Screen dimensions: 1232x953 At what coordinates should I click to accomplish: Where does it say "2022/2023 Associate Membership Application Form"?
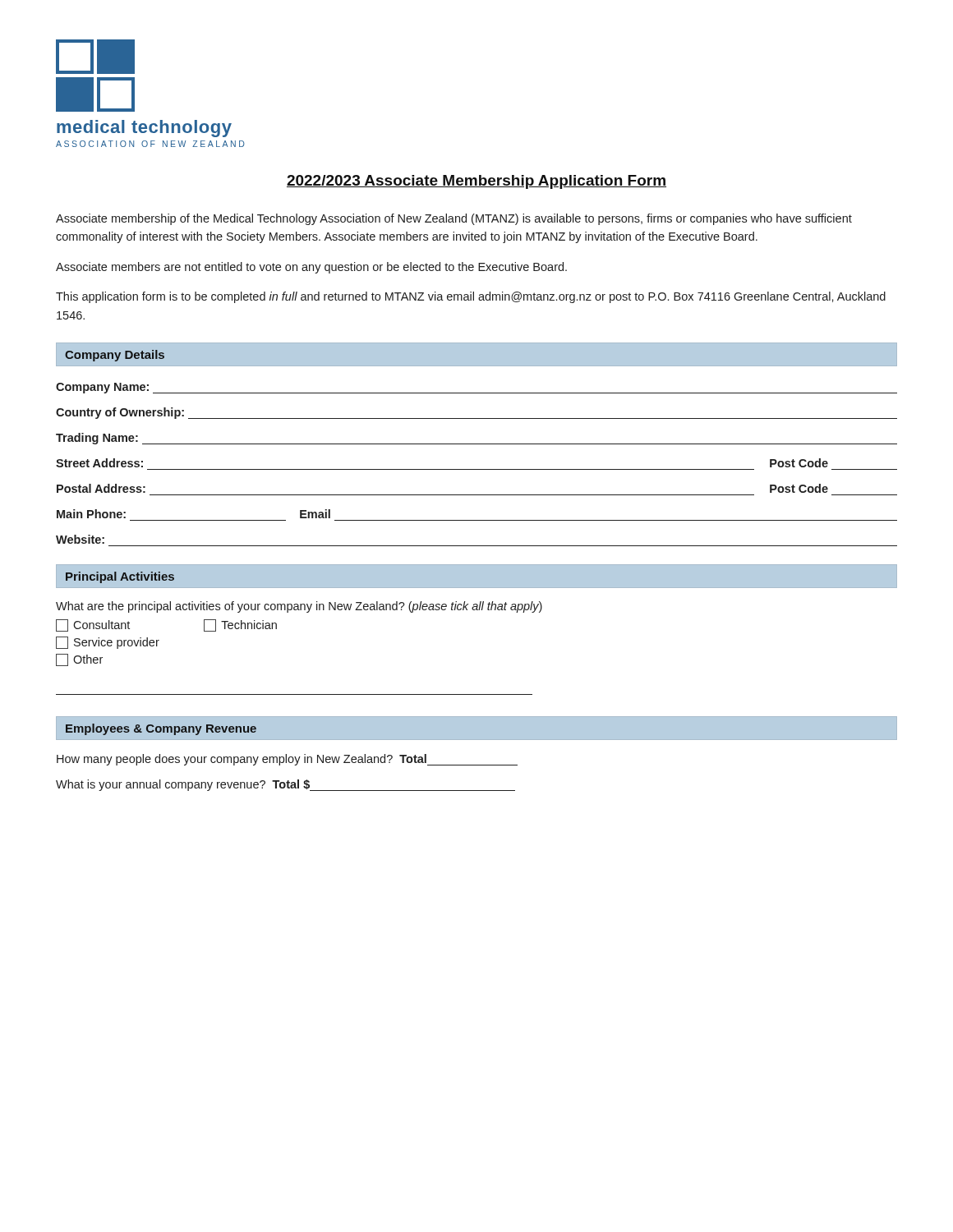[476, 180]
